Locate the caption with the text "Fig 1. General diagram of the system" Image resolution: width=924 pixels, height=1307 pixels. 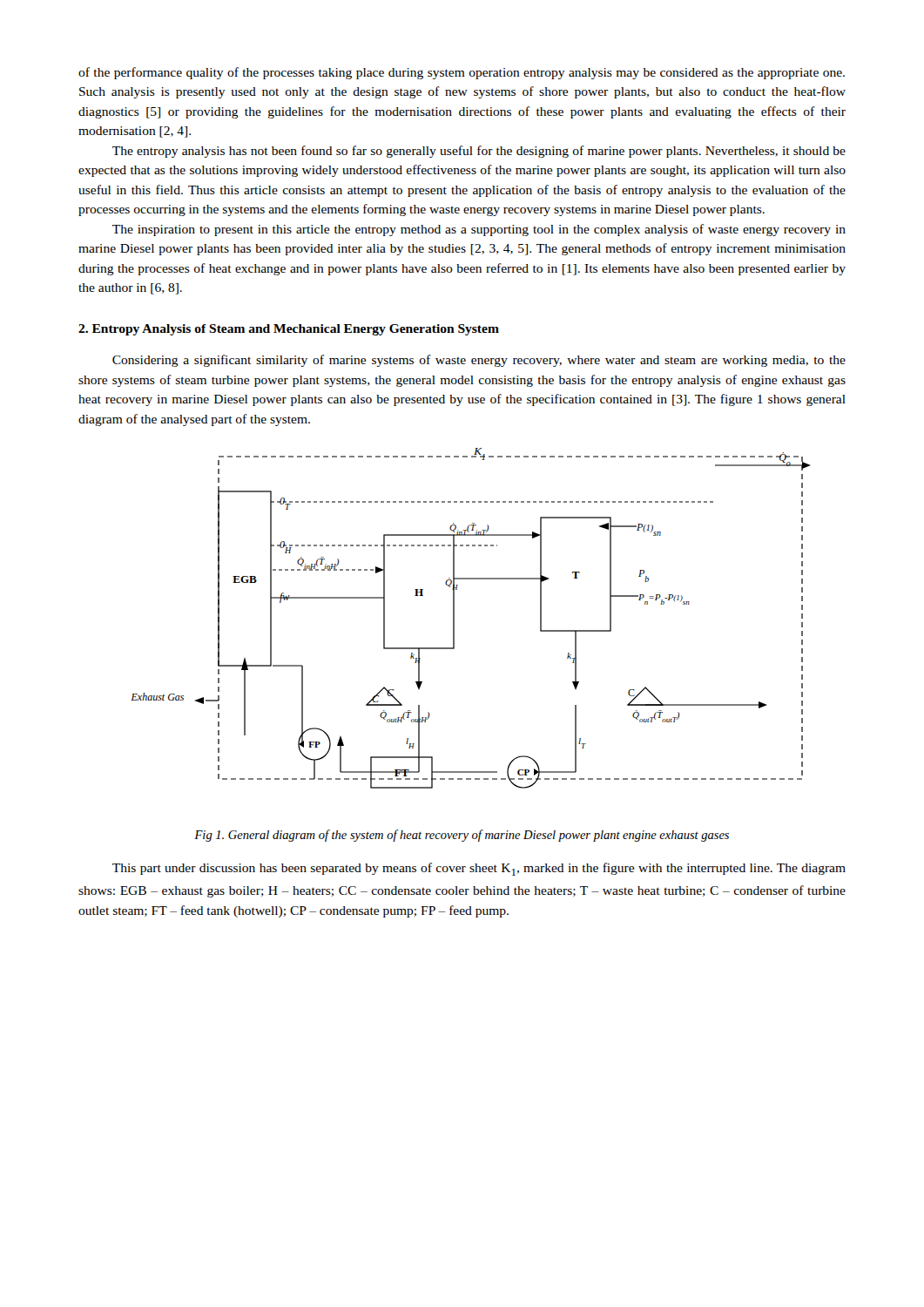pos(462,835)
